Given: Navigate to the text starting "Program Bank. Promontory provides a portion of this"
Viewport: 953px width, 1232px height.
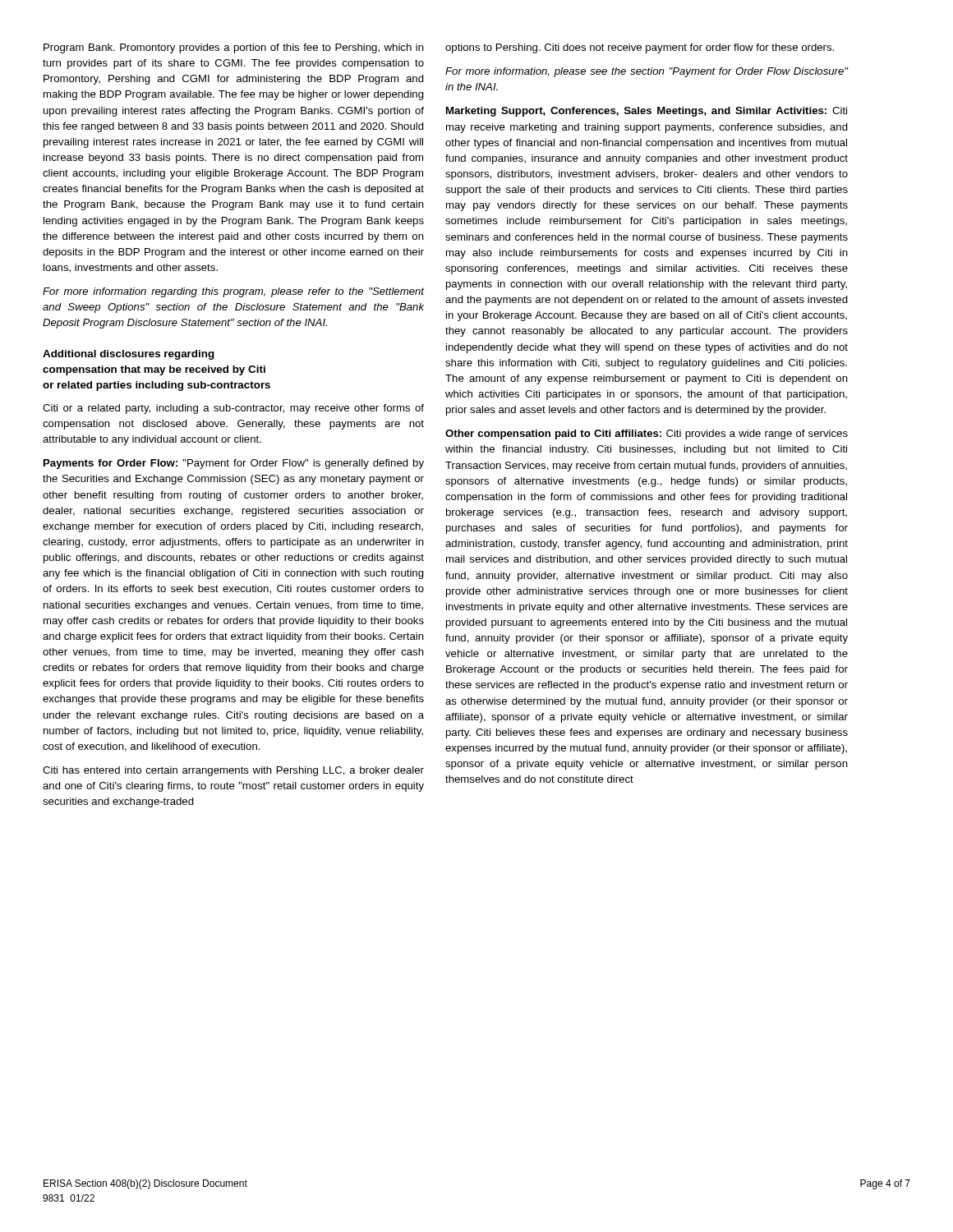Looking at the screenshot, I should 233,157.
